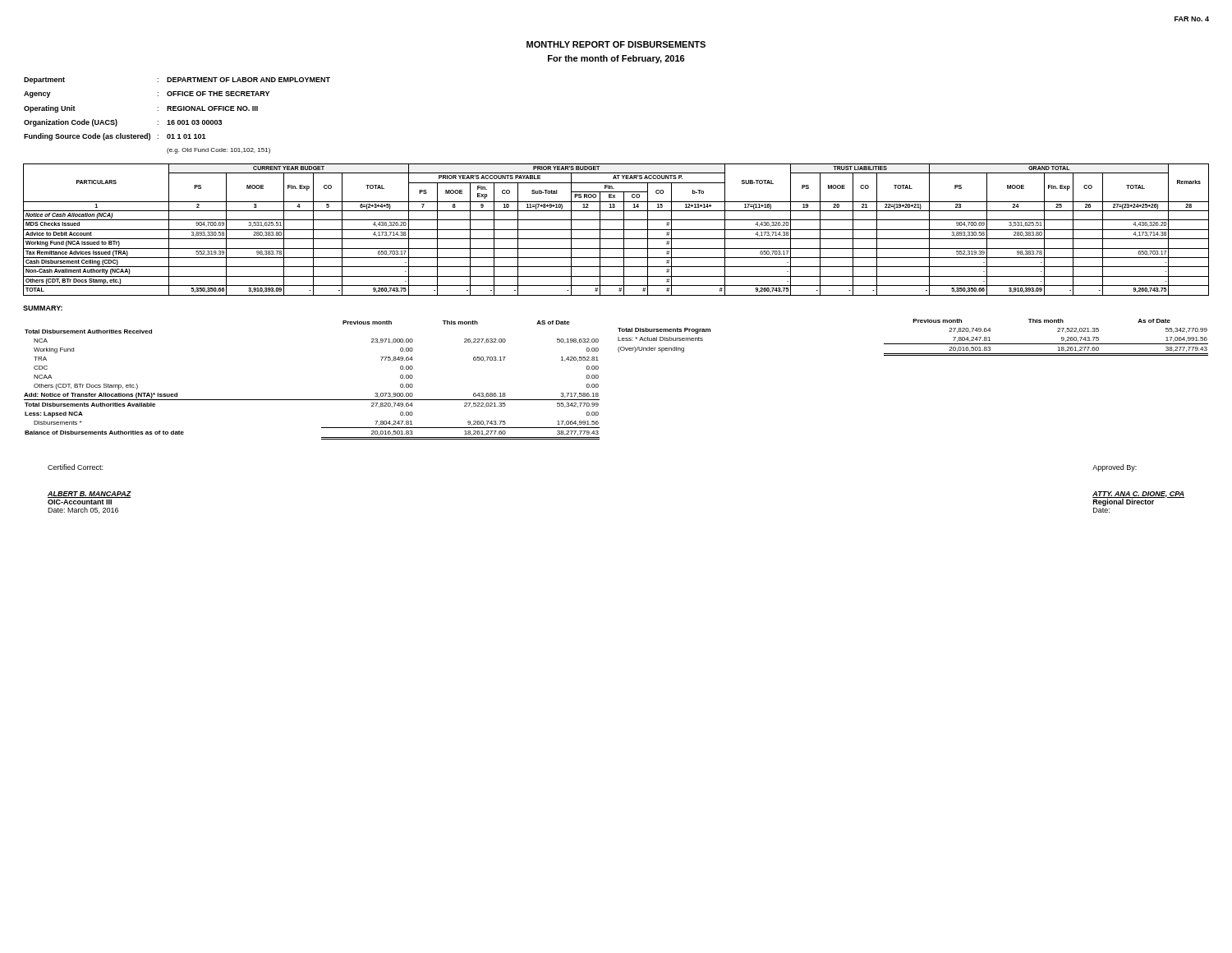Image resolution: width=1232 pixels, height=953 pixels.
Task: Select the element starting "Certified Correct: ALBERT B. MANCAPAZ OIC-Accountant III Date:"
Action: [89, 488]
